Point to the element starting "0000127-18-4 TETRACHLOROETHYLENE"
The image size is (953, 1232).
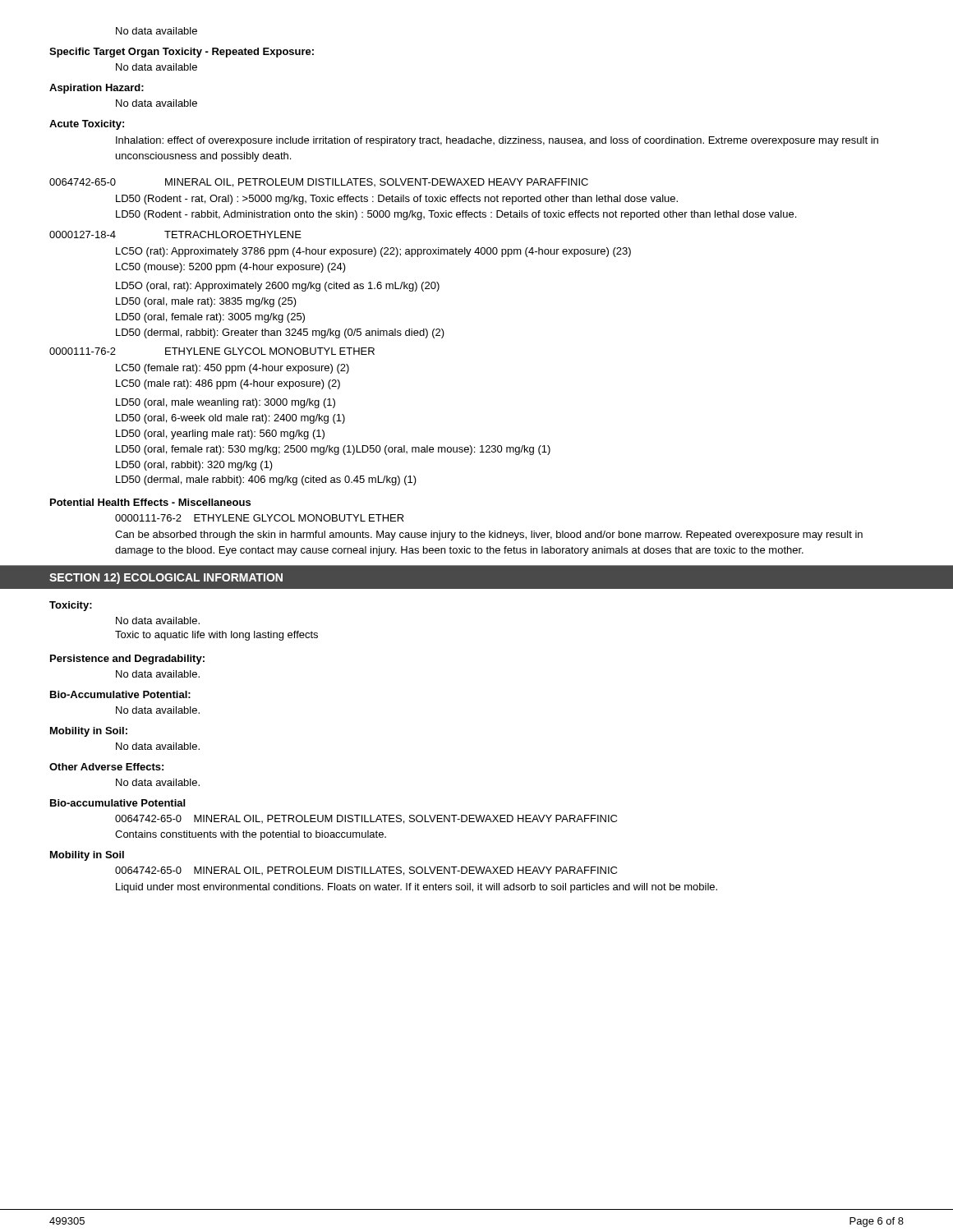tap(175, 235)
